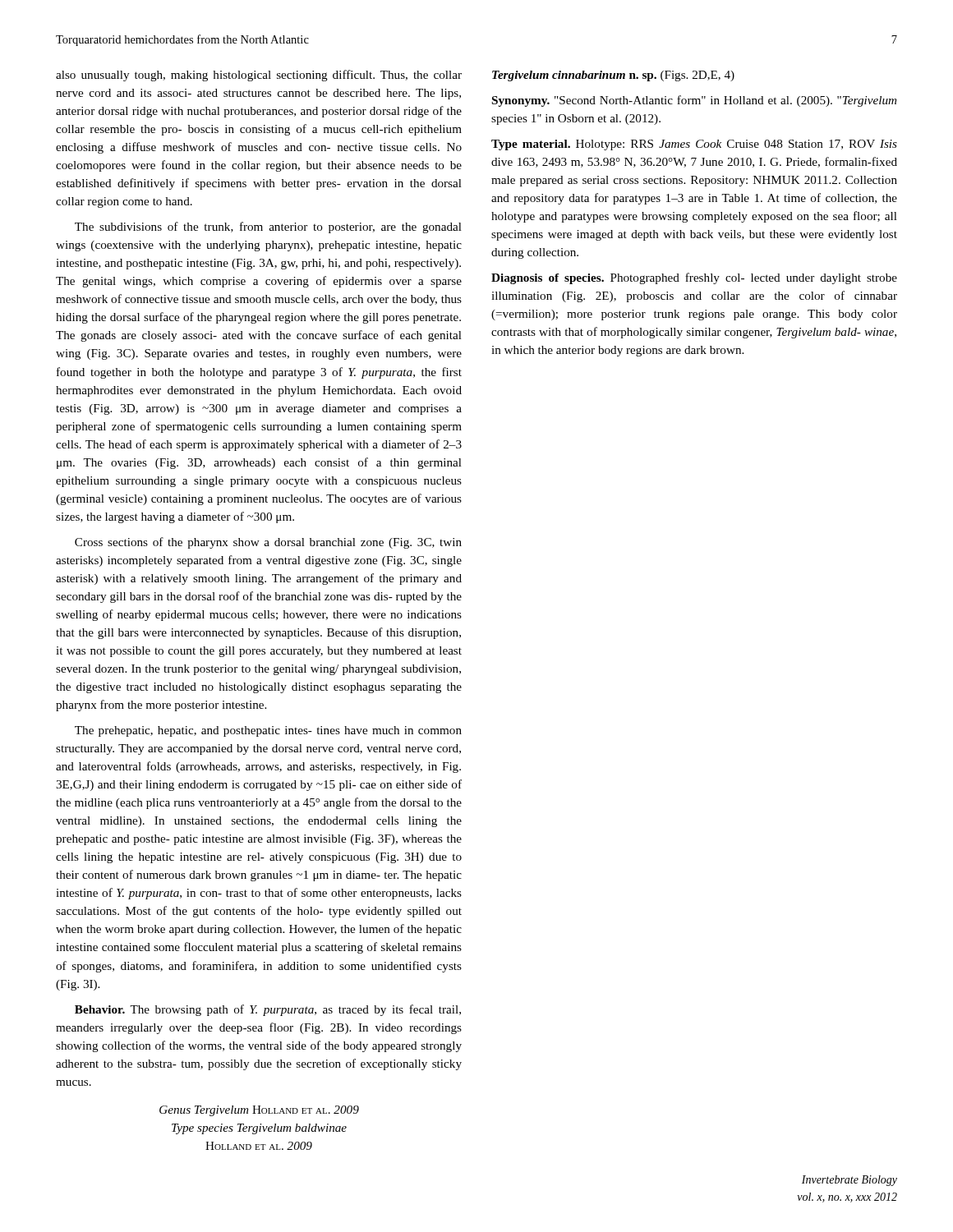This screenshot has height=1232, width=953.
Task: Select the text block that says "Type material. Holotype: RRS James Cook"
Action: [x=694, y=198]
